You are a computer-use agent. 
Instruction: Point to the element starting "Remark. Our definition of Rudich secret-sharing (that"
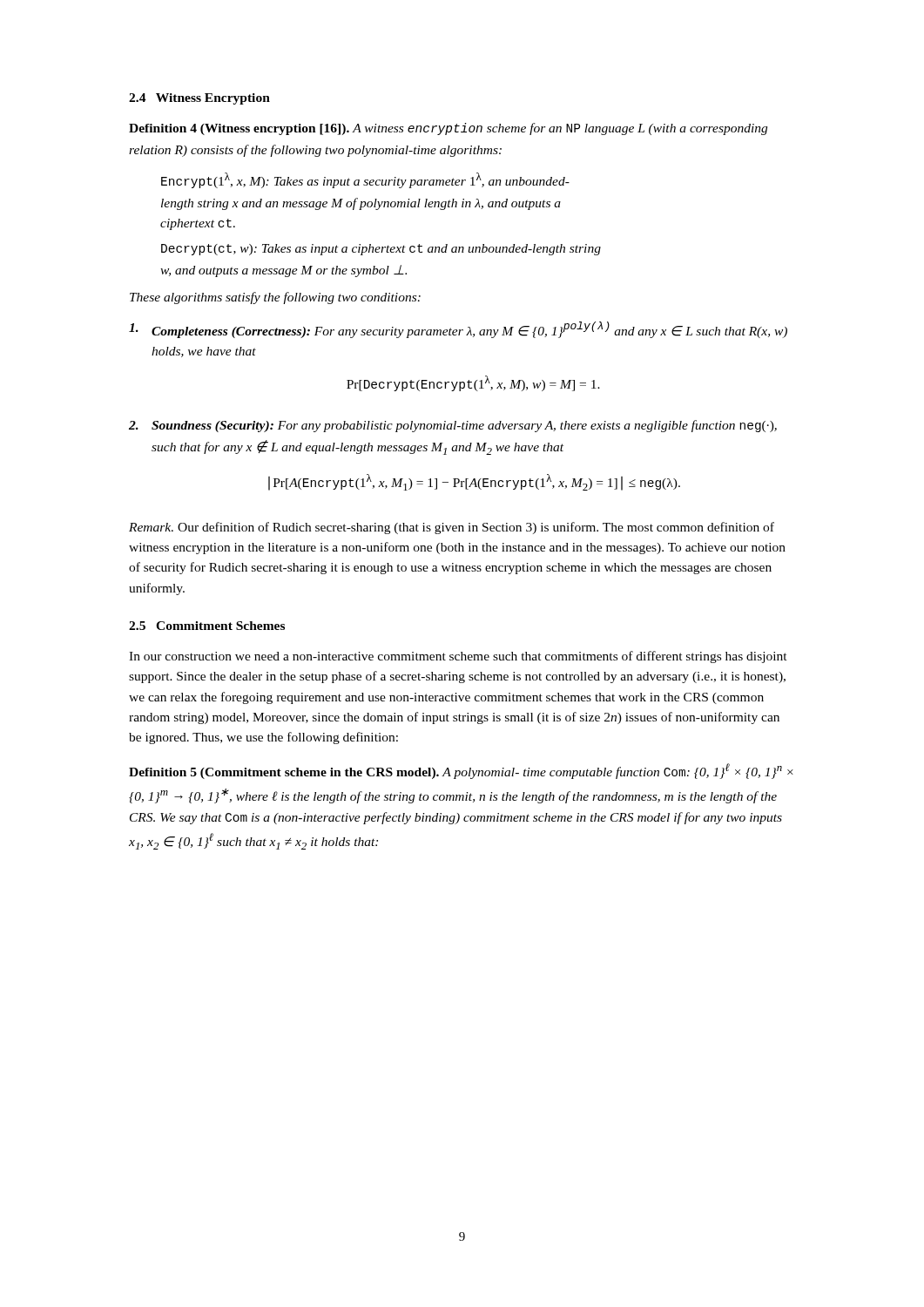pyautogui.click(x=457, y=557)
